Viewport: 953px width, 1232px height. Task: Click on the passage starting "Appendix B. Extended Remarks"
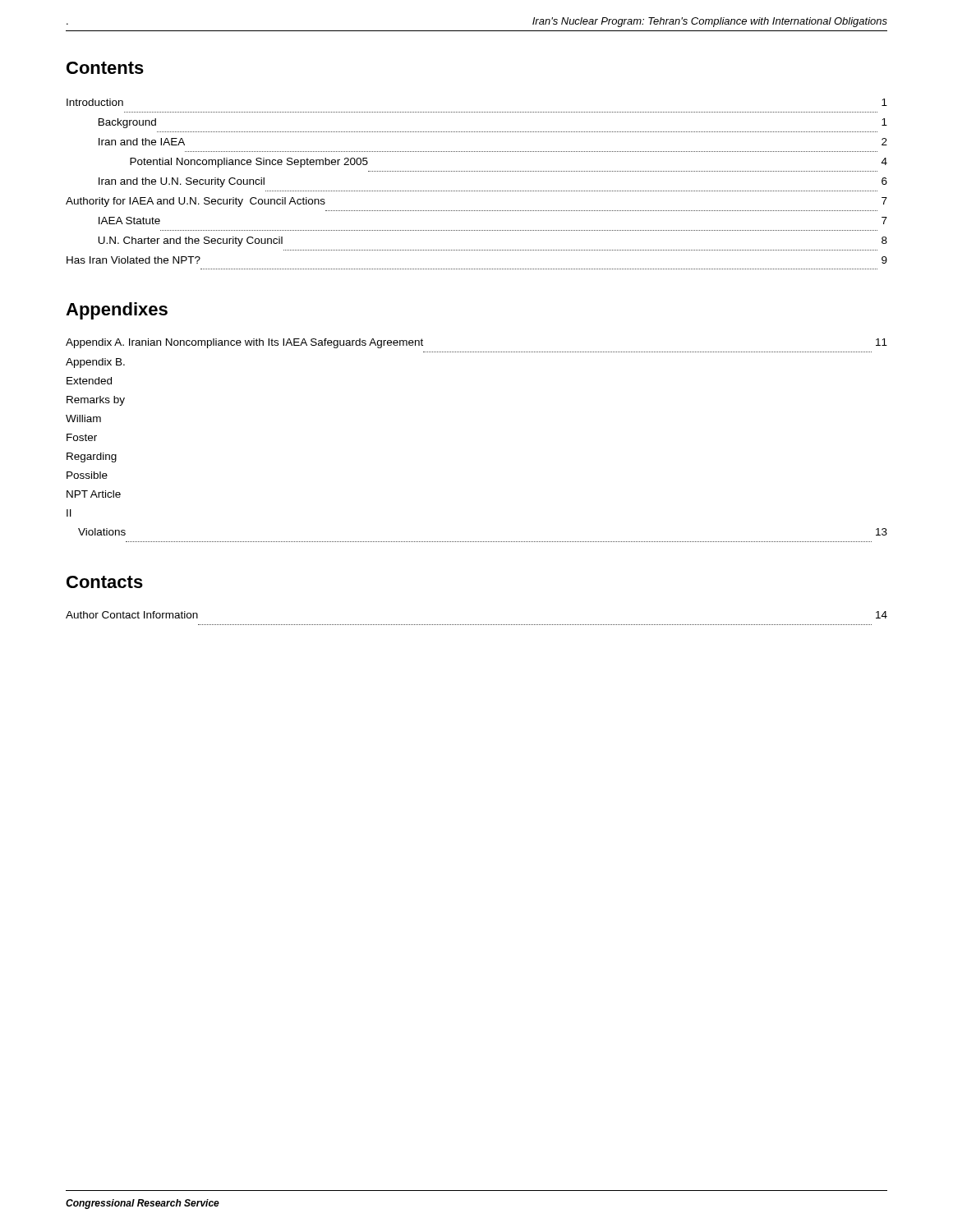tap(95, 363)
